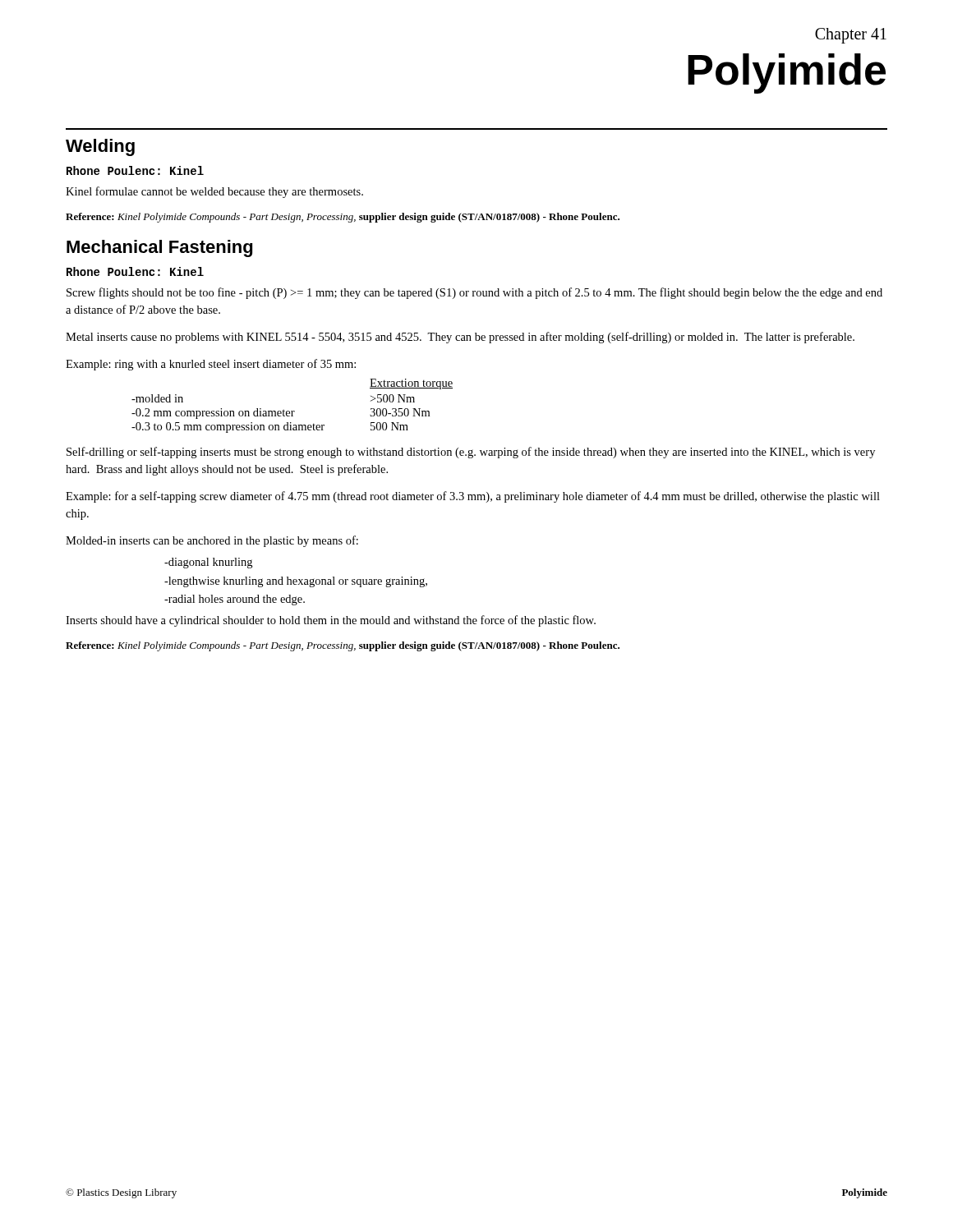Viewport: 953px width, 1232px height.
Task: Point to the block beginning "-diagonal knurling -lengthwise"
Action: tap(208, 563)
